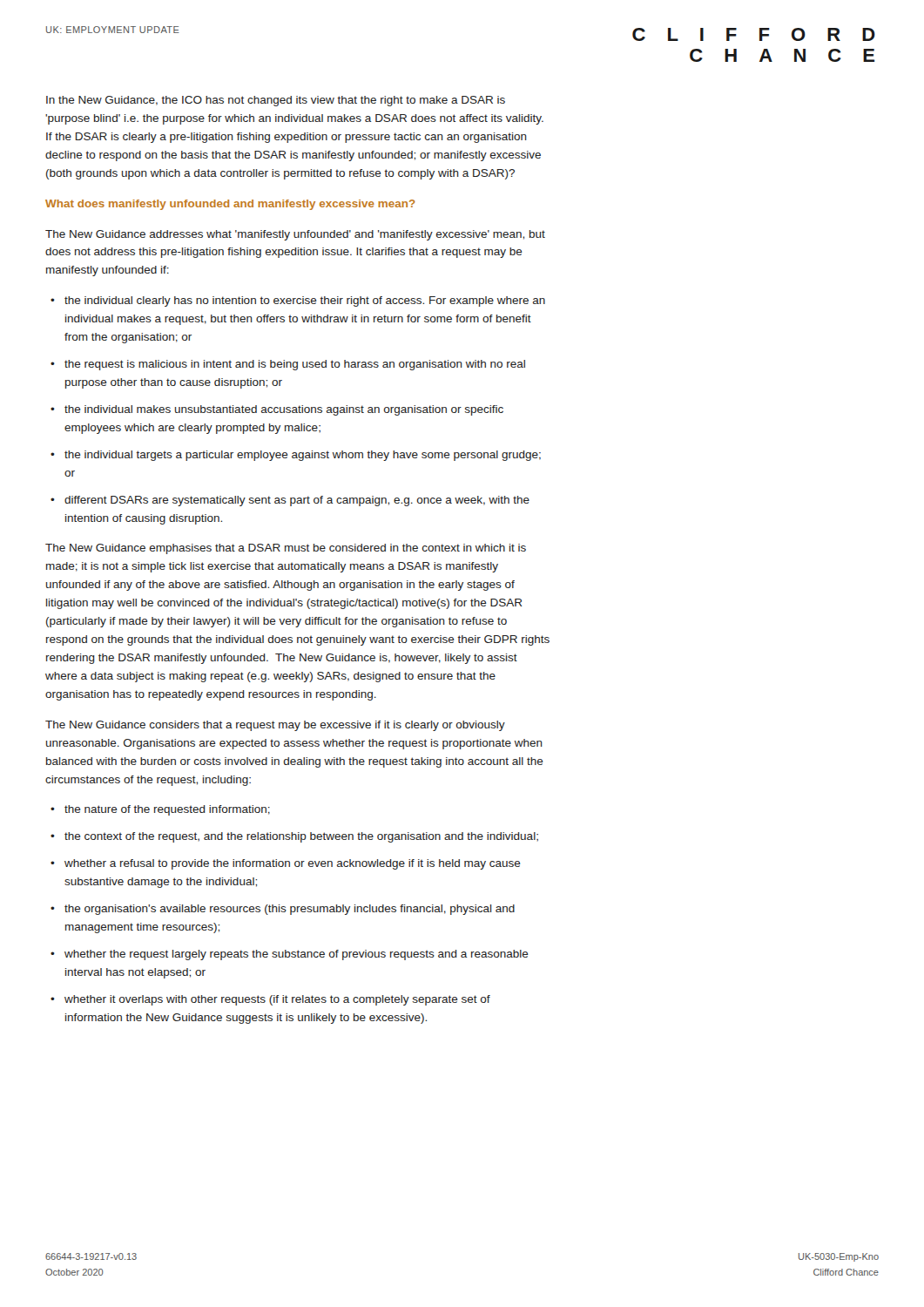Image resolution: width=924 pixels, height=1307 pixels.
Task: Click the passage that begins "different DSARs are systematically"
Action: pos(297,508)
